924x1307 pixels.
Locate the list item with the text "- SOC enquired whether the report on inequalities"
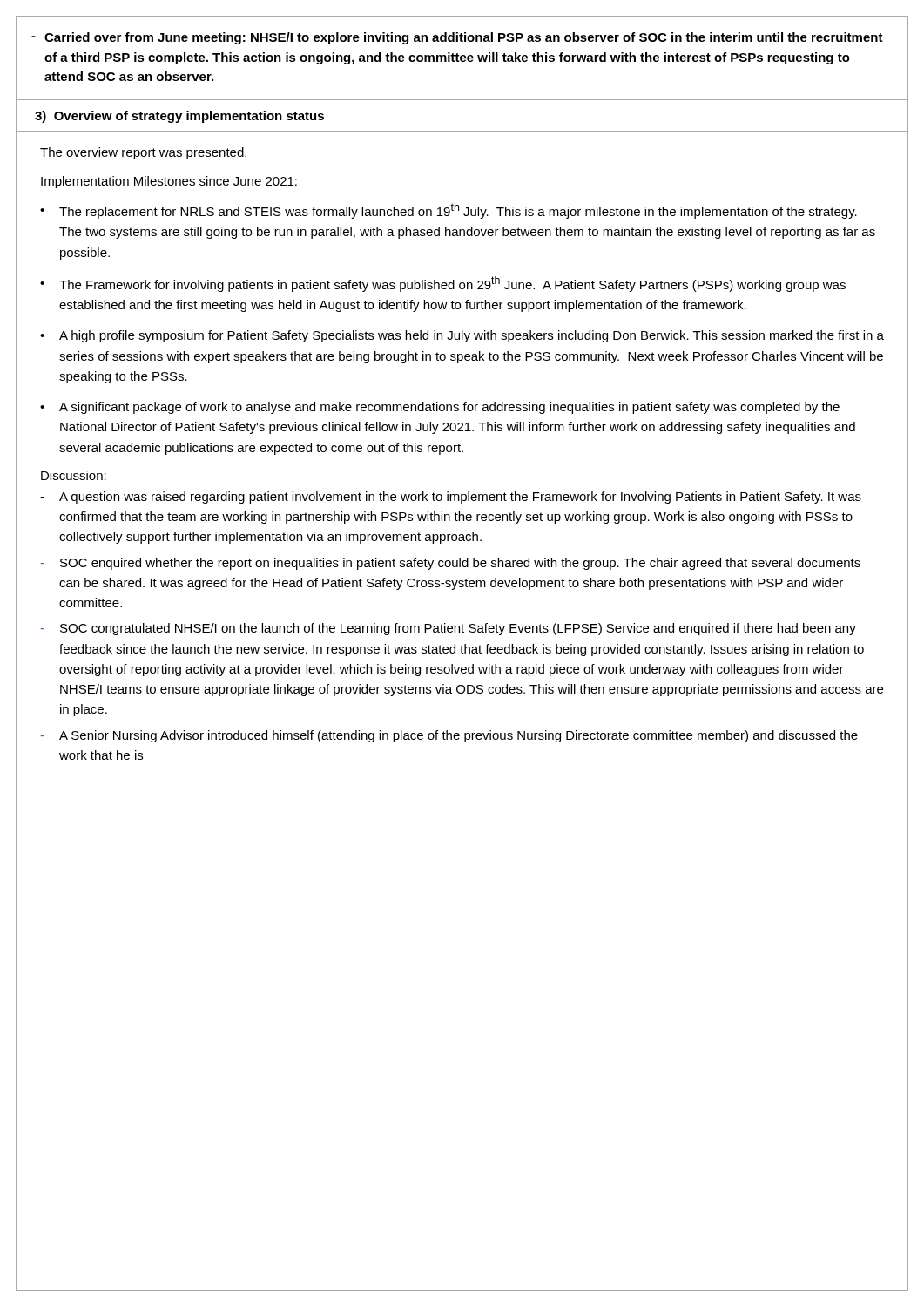coord(462,582)
